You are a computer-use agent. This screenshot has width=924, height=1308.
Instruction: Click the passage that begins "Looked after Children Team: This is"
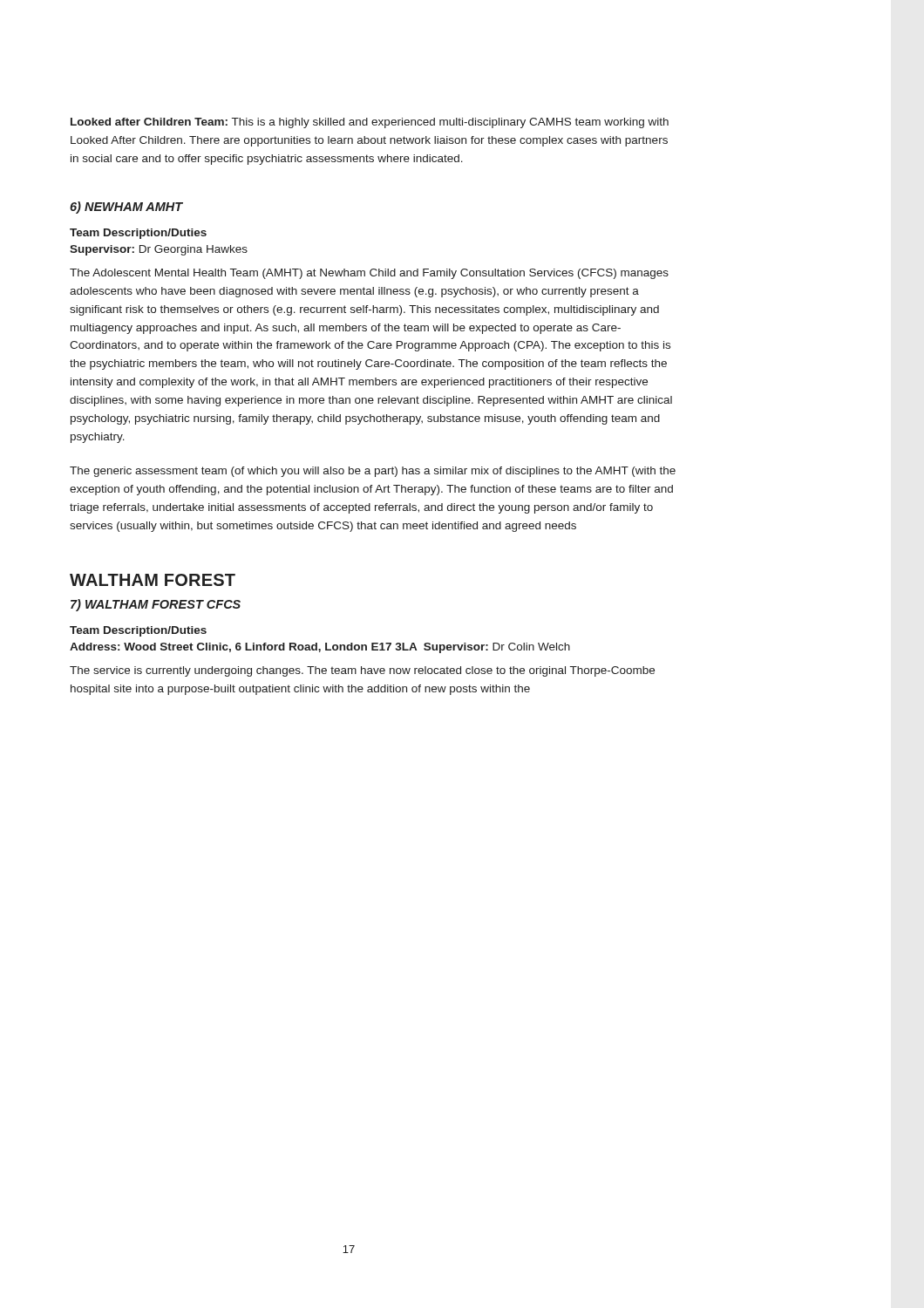point(369,140)
